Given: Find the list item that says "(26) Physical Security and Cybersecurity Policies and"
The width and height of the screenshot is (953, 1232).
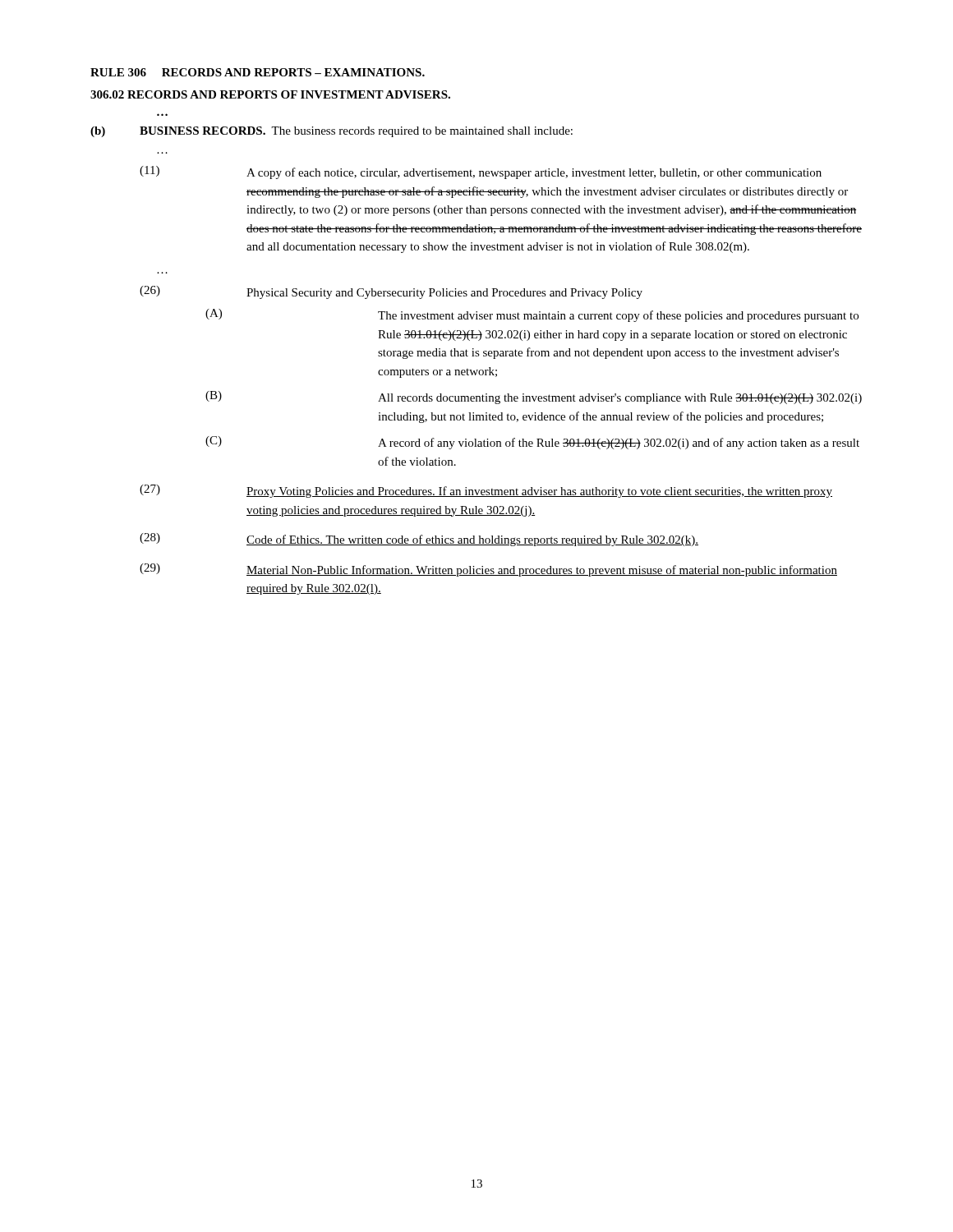Looking at the screenshot, I should [x=366, y=292].
